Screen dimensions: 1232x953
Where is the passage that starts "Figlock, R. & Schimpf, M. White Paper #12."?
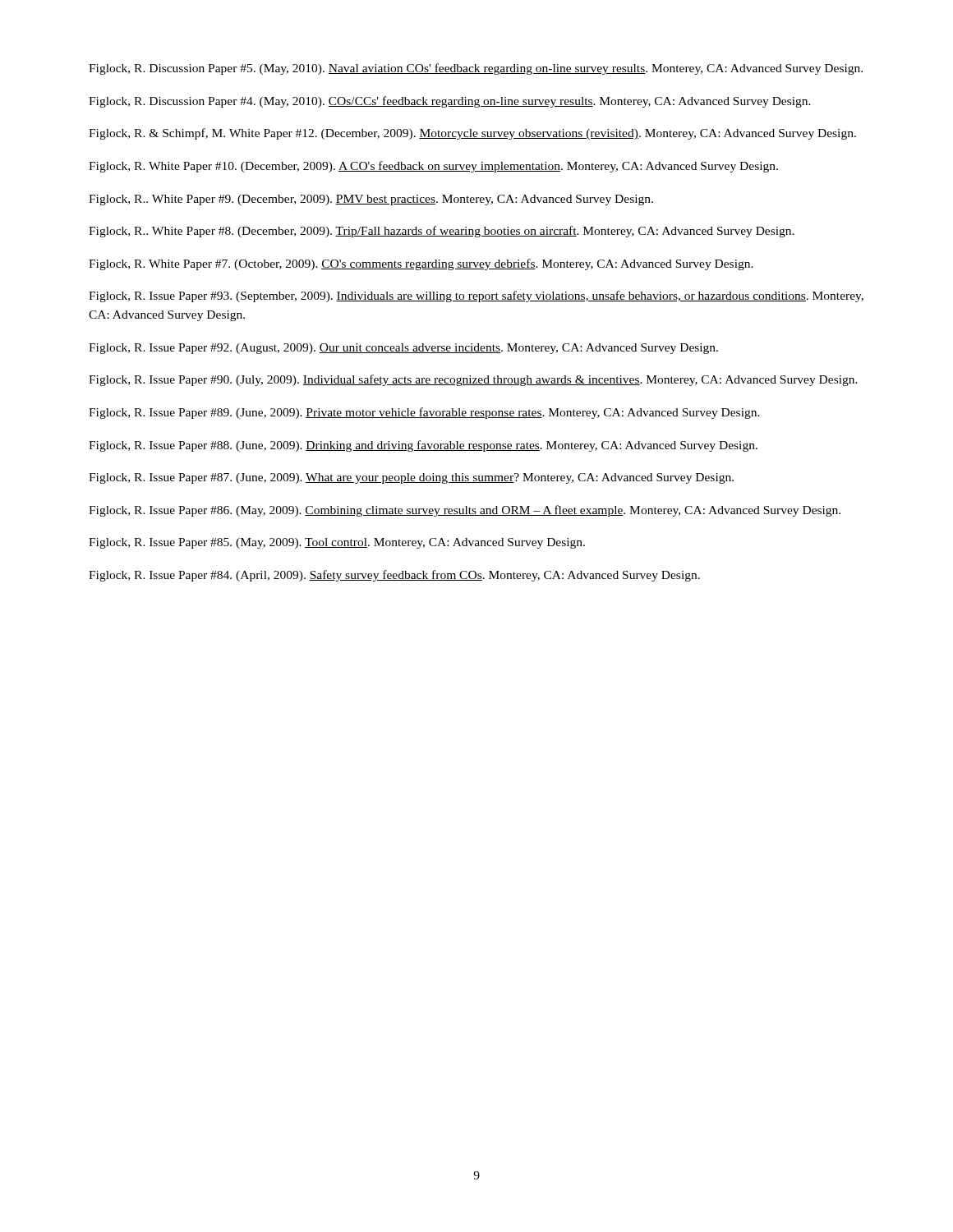tap(476, 133)
